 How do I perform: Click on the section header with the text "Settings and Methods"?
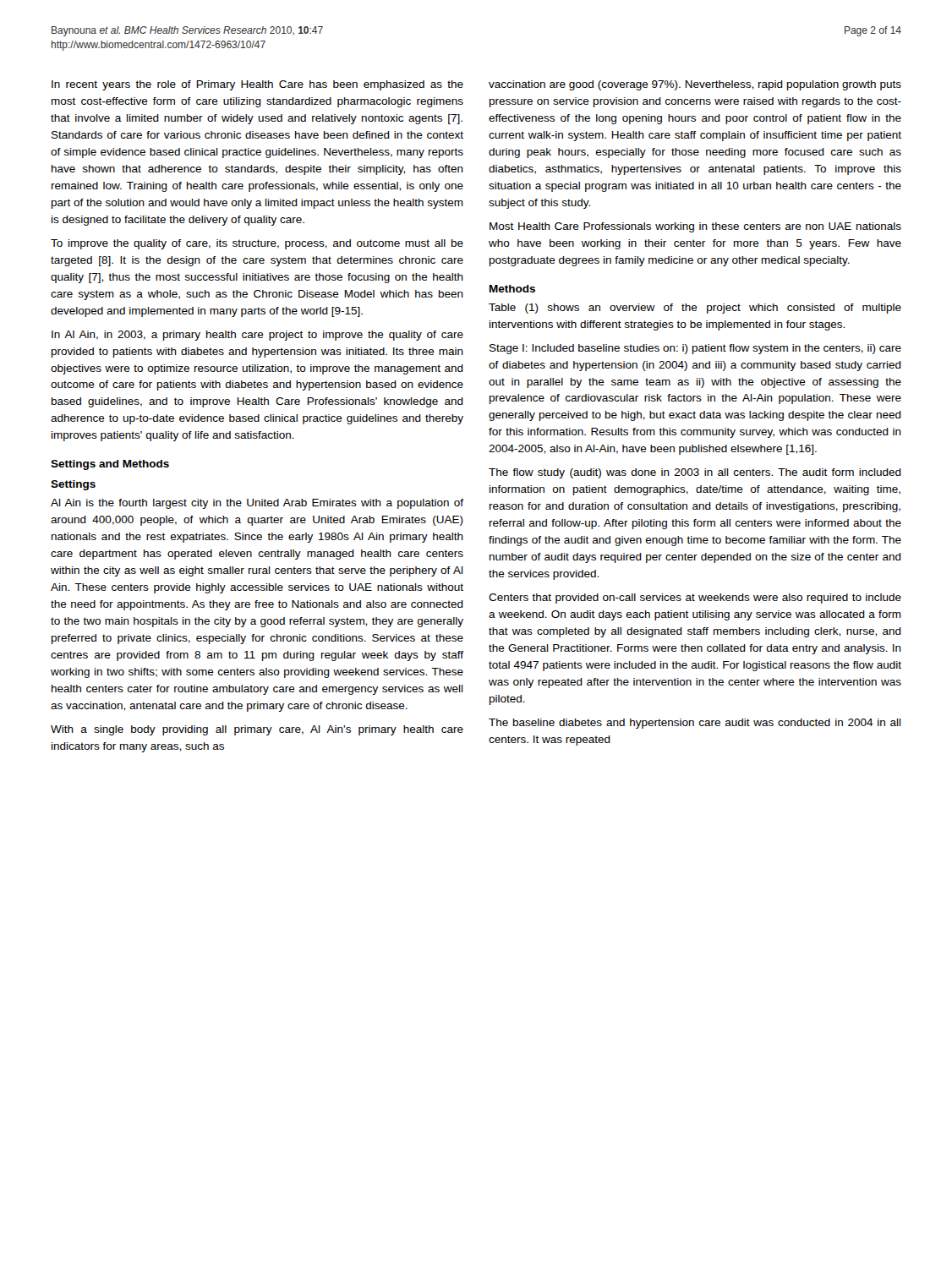point(110,464)
